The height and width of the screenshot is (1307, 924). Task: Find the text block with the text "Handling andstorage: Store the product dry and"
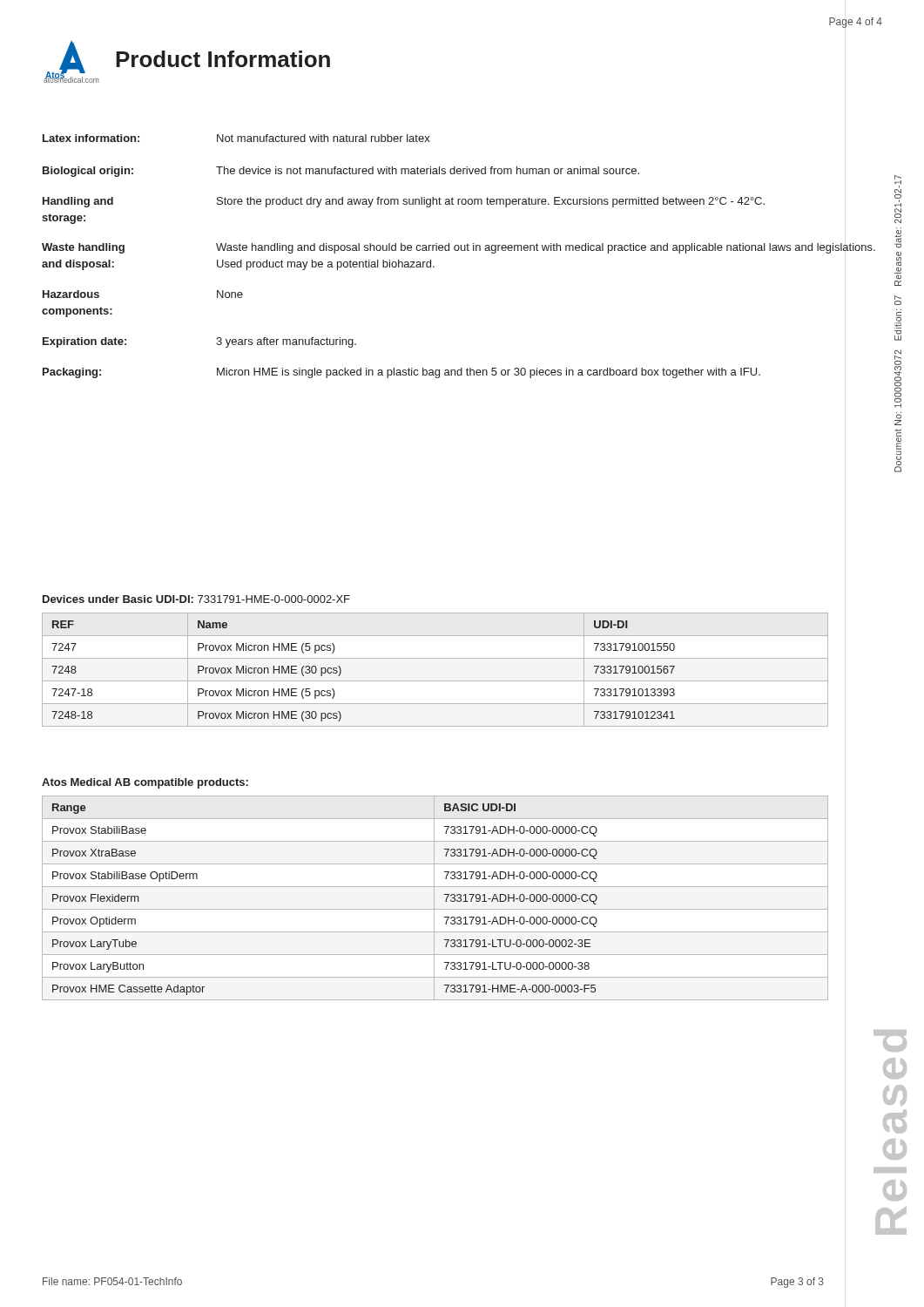coord(462,210)
